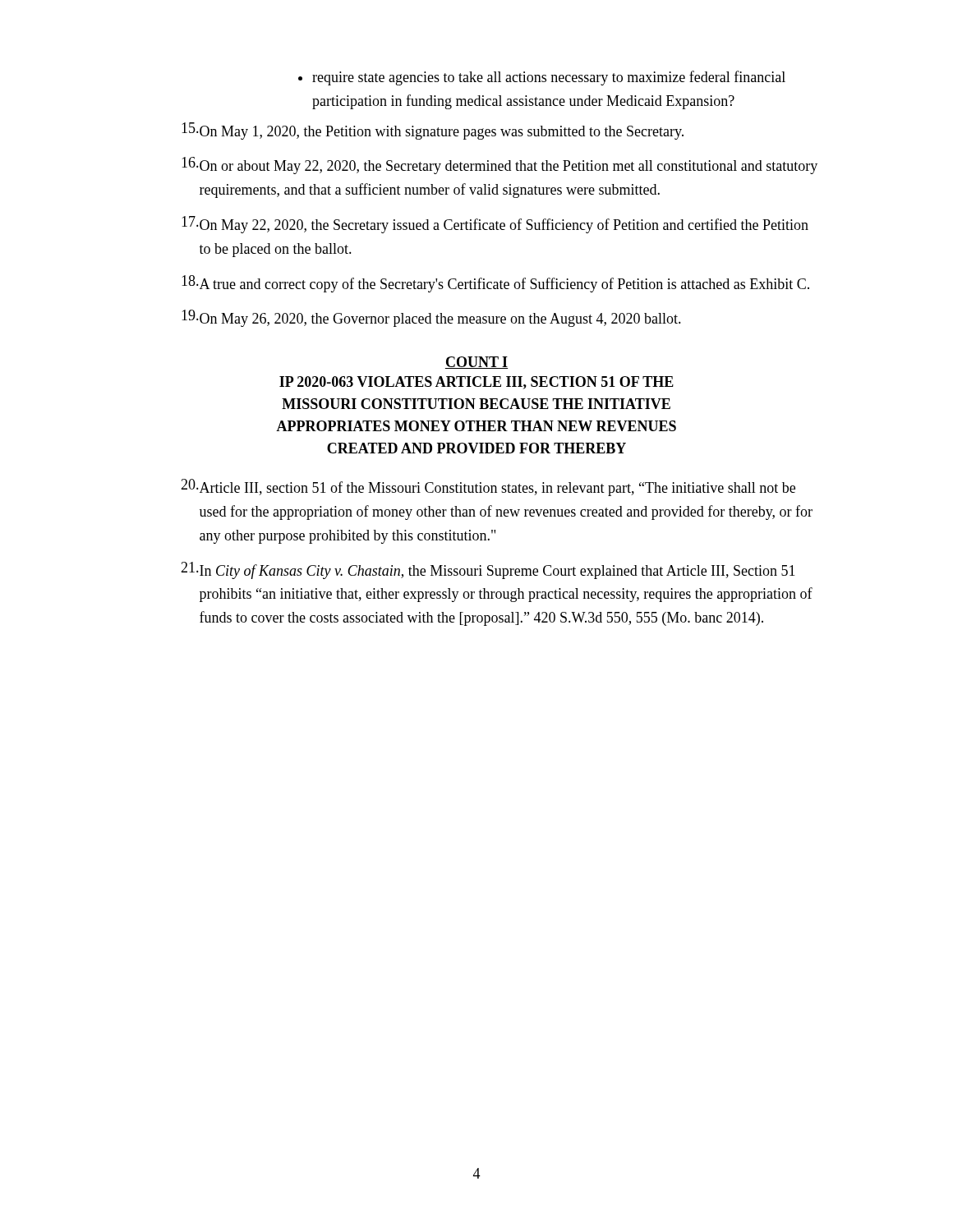The height and width of the screenshot is (1232, 953).
Task: Select the text block containing "Article III, section 51 of the Missouri Constitution"
Action: click(x=476, y=512)
